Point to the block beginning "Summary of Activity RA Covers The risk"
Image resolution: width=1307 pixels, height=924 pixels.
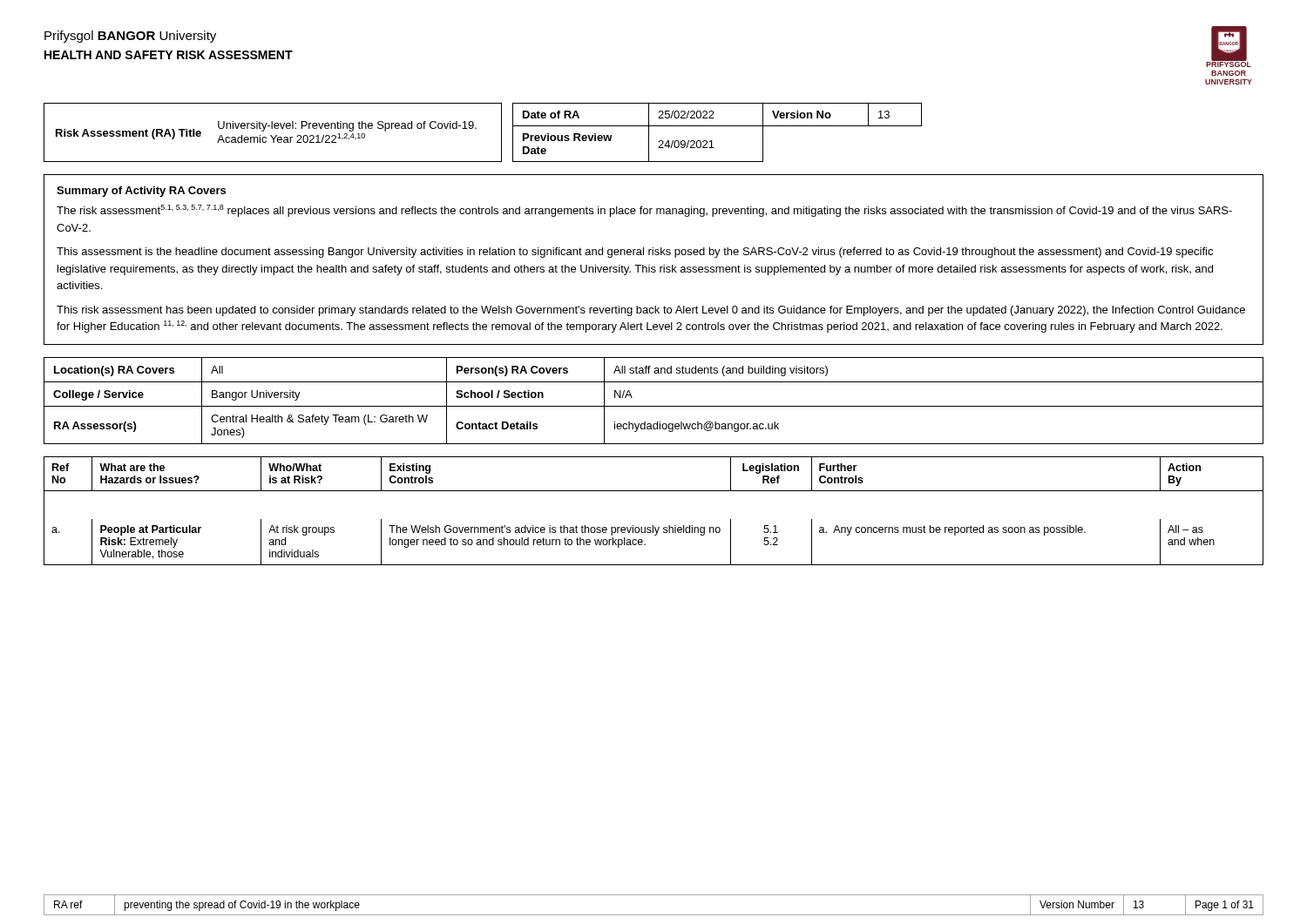[x=654, y=260]
